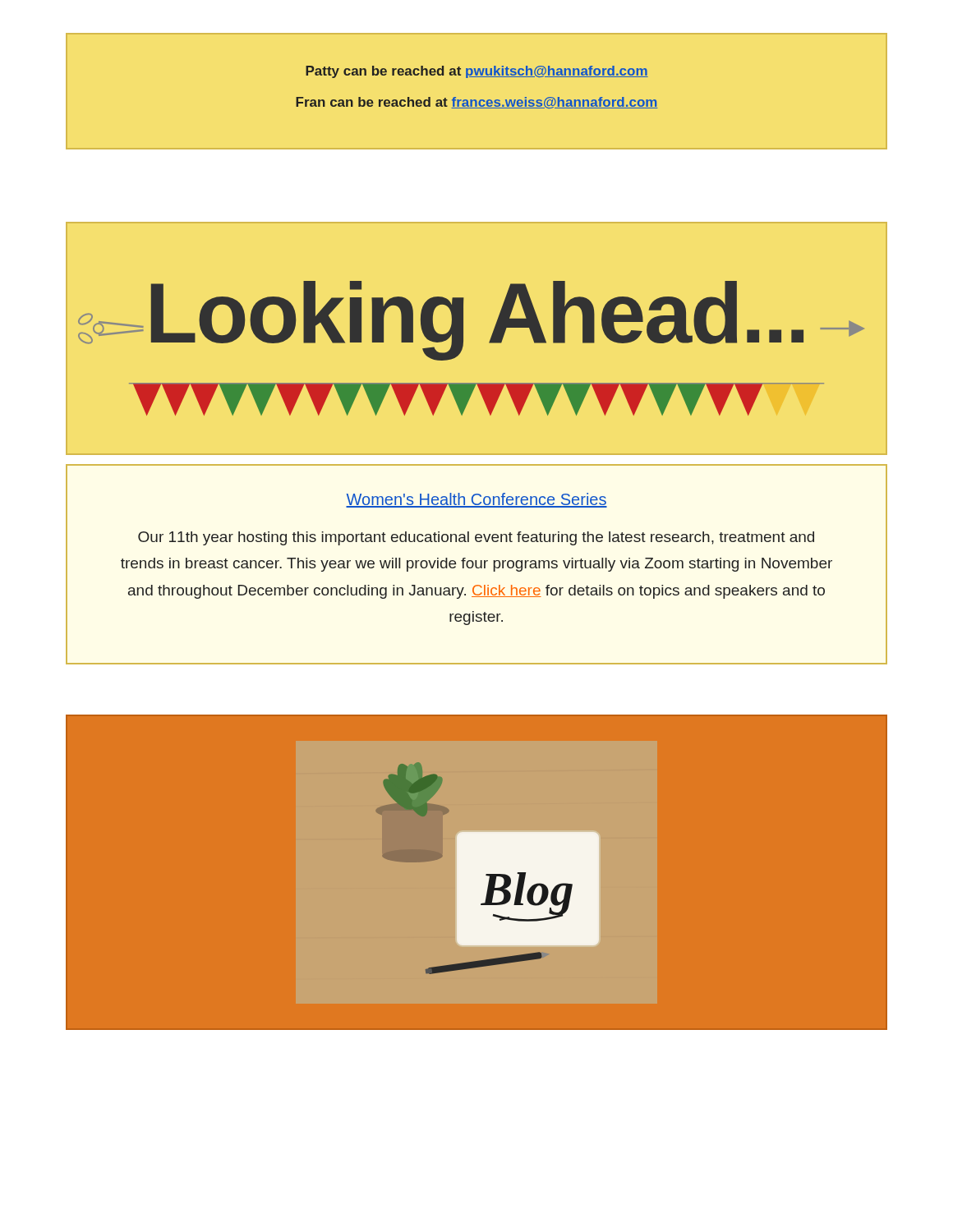Locate the photo
This screenshot has width=953, height=1232.
[476, 872]
